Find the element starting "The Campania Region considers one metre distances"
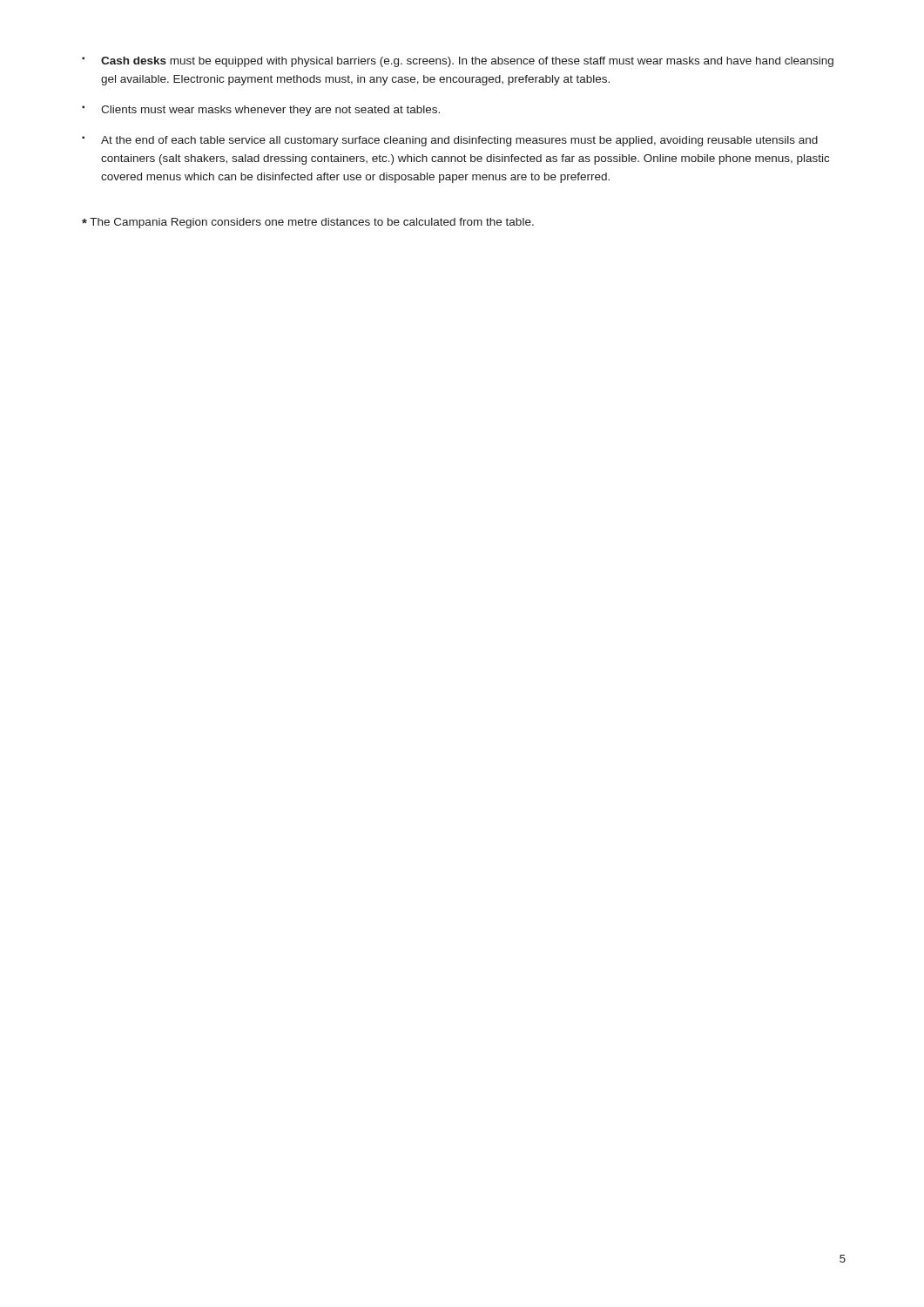 (308, 222)
